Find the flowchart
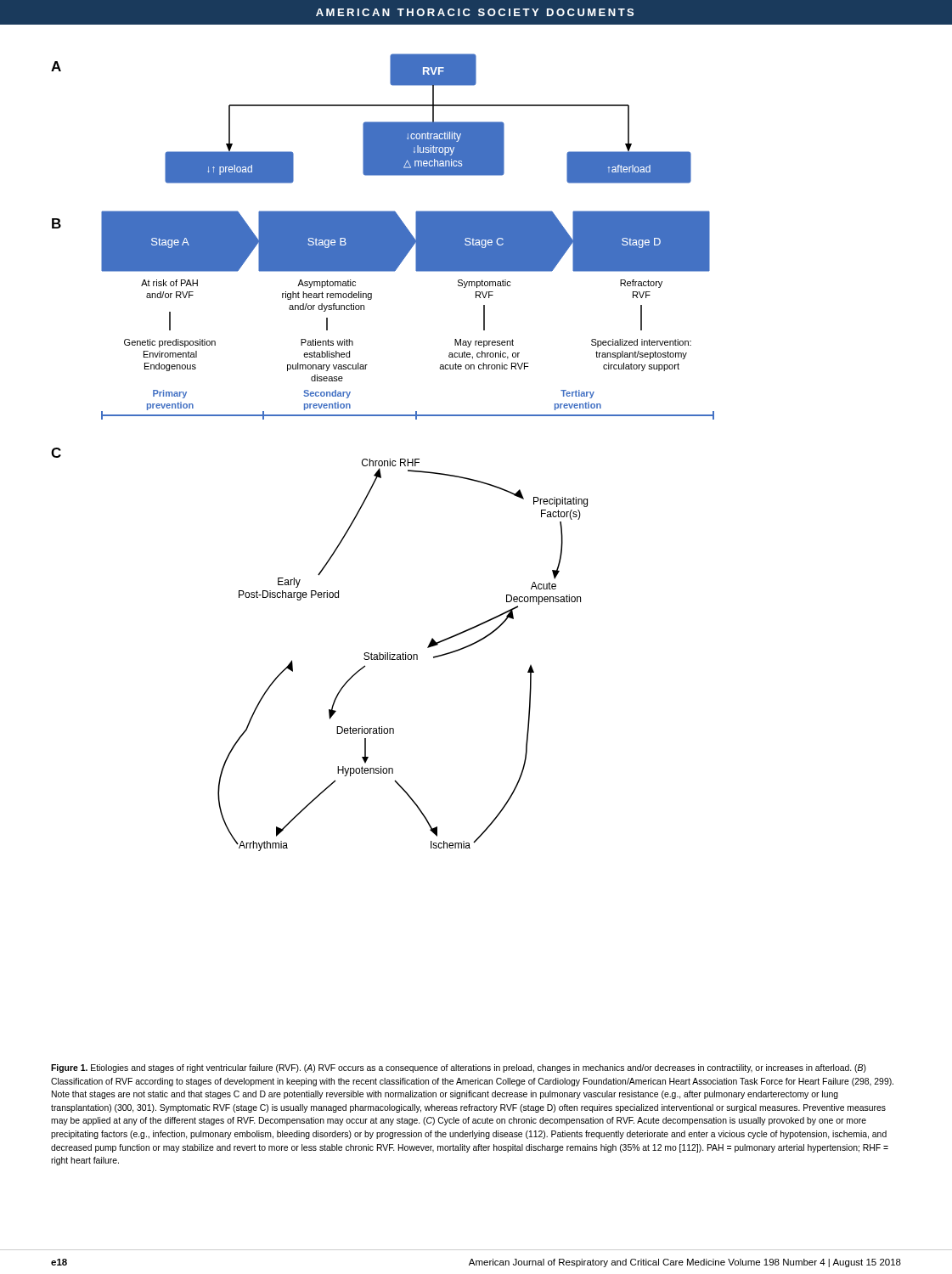Image resolution: width=952 pixels, height=1274 pixels. tap(476, 543)
